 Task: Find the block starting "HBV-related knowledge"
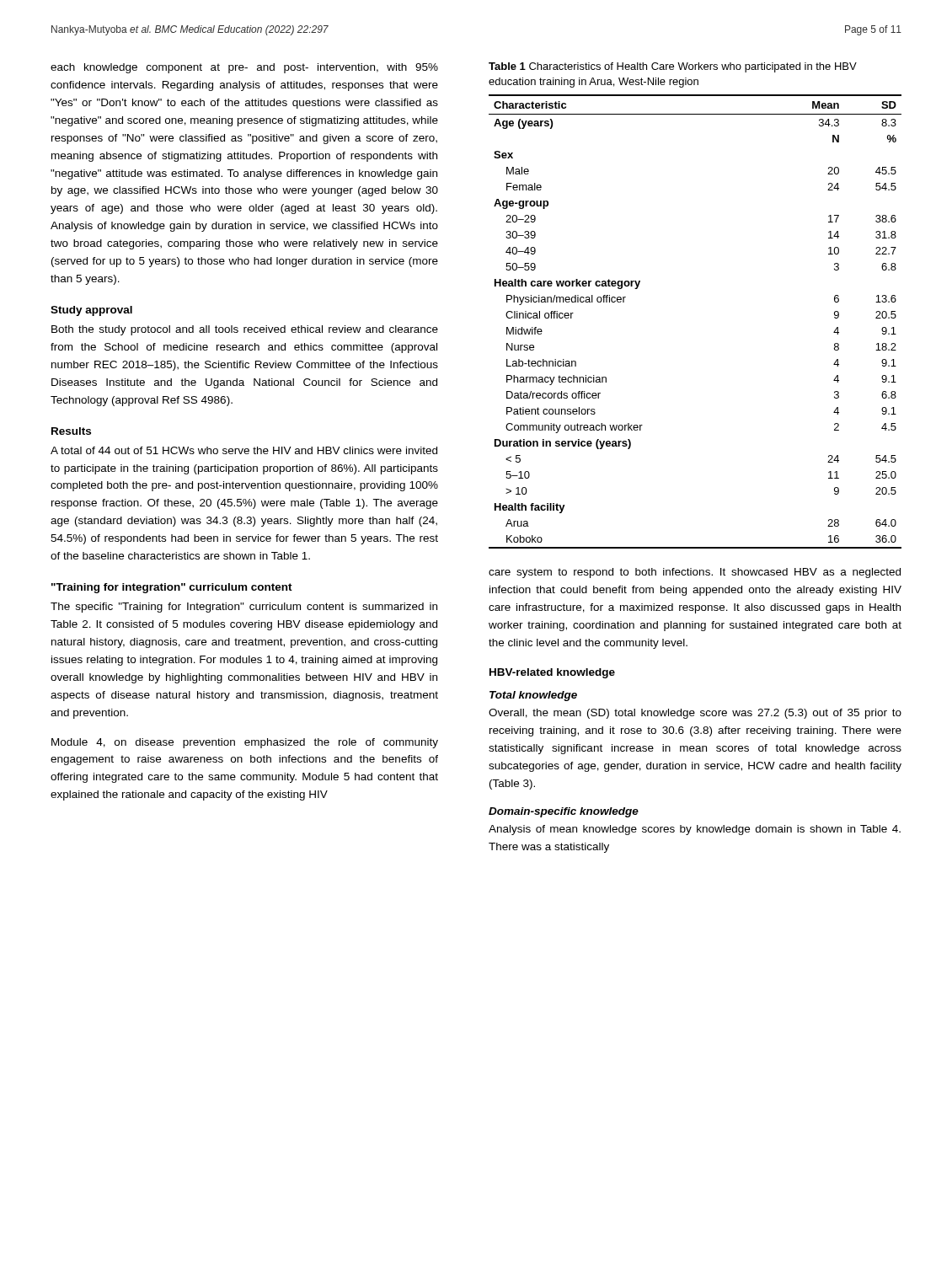[x=552, y=672]
